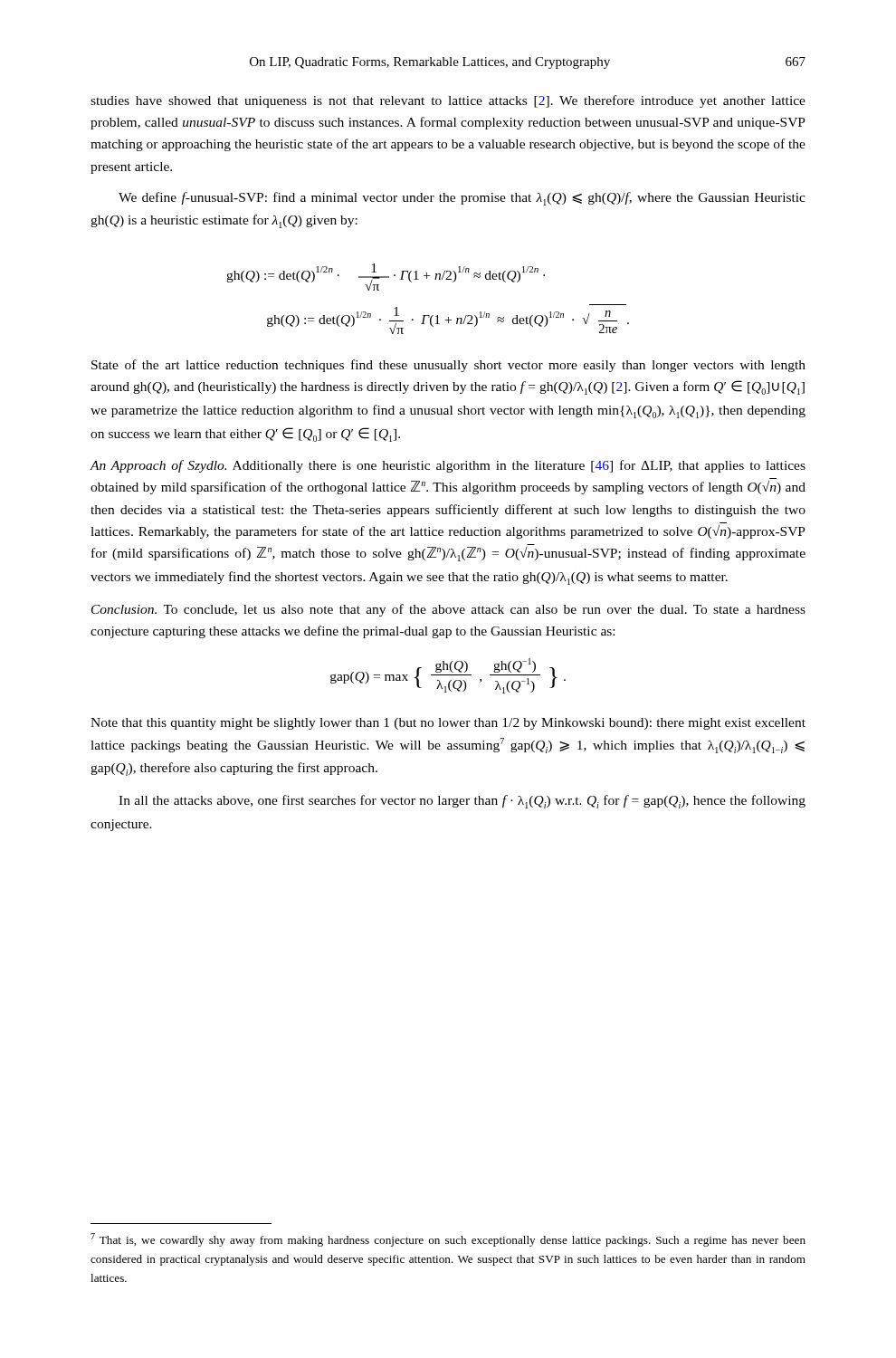The height and width of the screenshot is (1358, 896).
Task: Navigate to the region starting "State of the art lattice"
Action: [x=448, y=400]
